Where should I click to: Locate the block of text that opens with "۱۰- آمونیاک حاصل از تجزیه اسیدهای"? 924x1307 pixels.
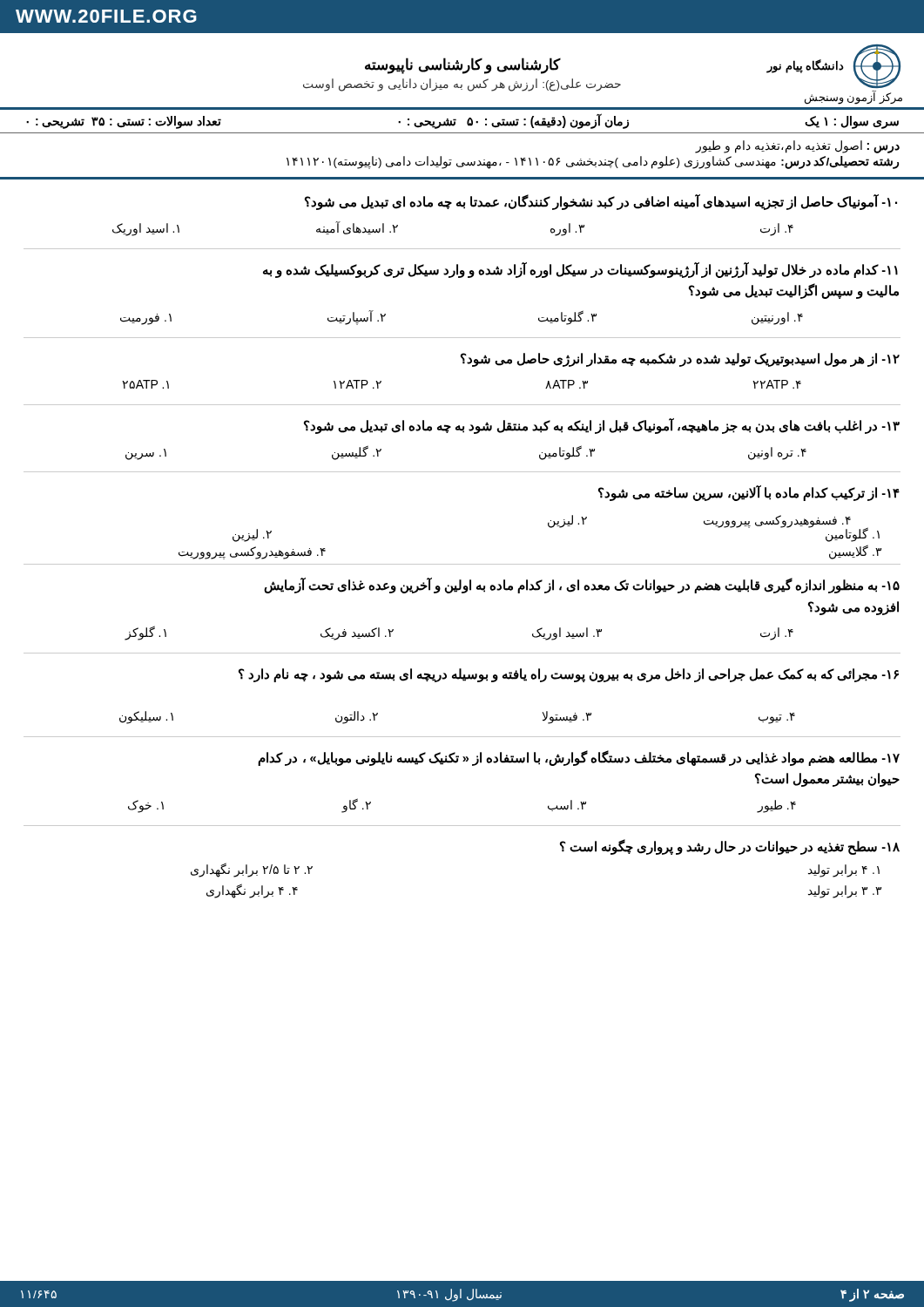462,215
